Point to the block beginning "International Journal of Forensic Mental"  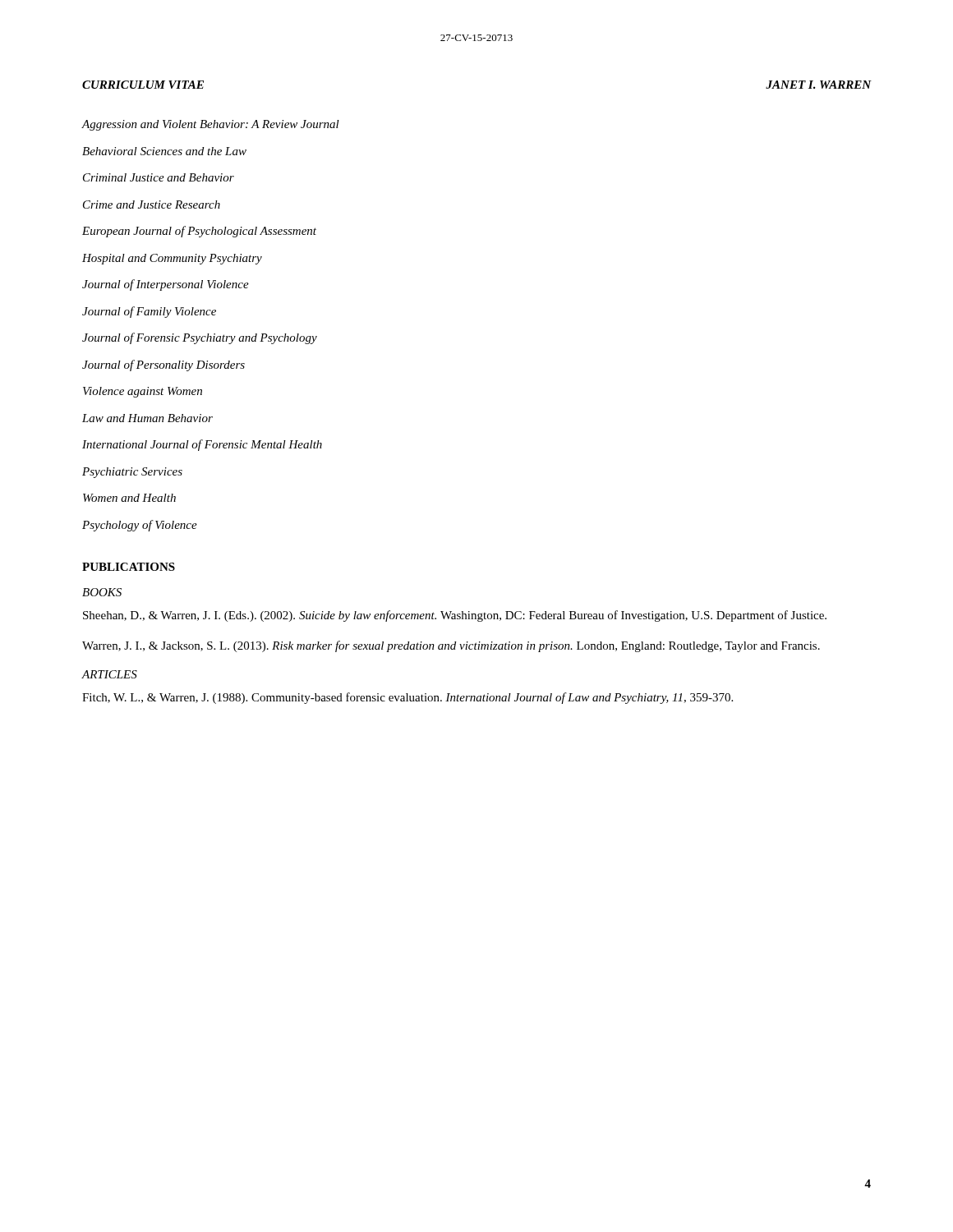(202, 444)
